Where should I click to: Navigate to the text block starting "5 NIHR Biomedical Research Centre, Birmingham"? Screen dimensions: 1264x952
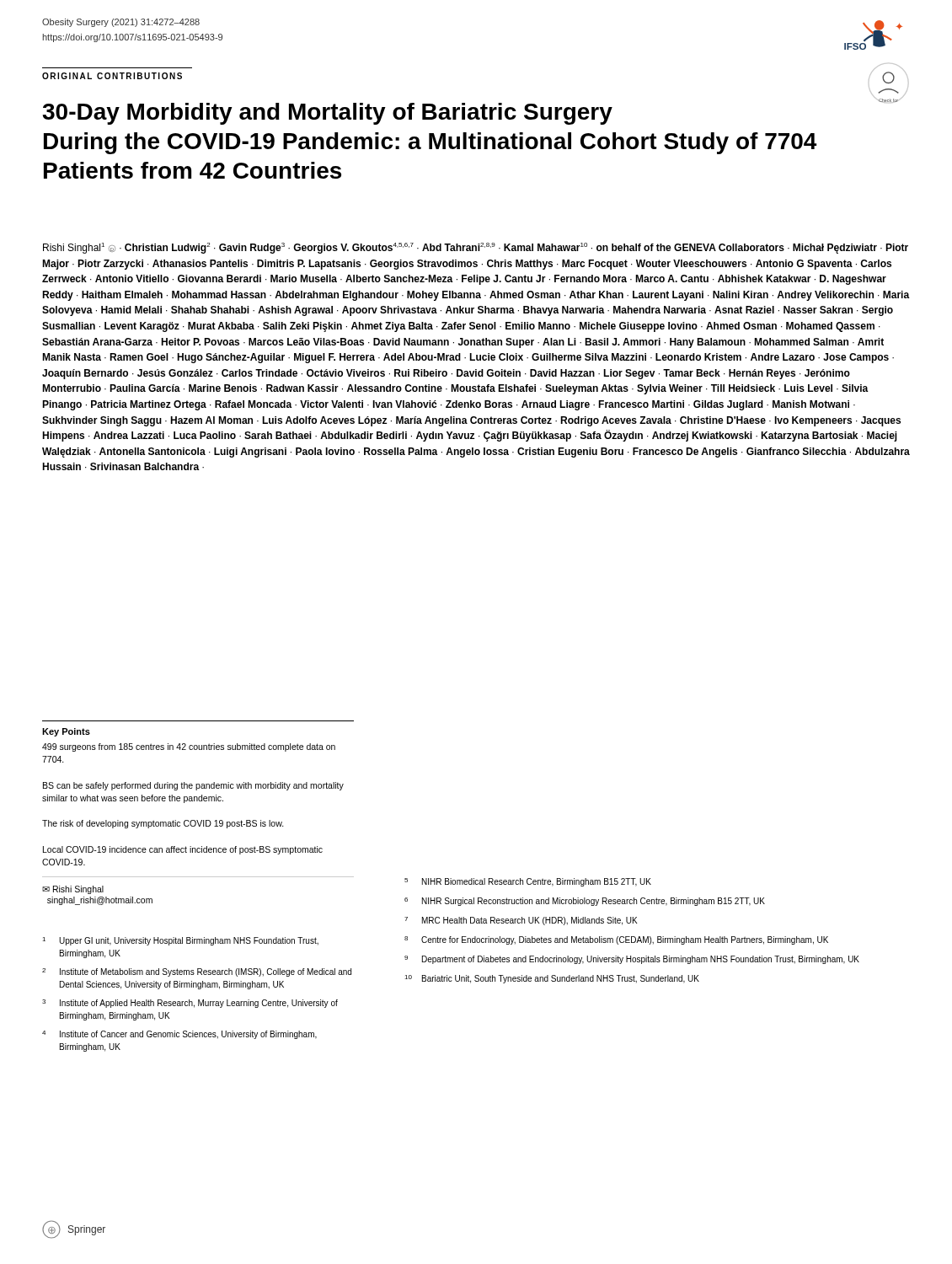[x=657, y=931]
